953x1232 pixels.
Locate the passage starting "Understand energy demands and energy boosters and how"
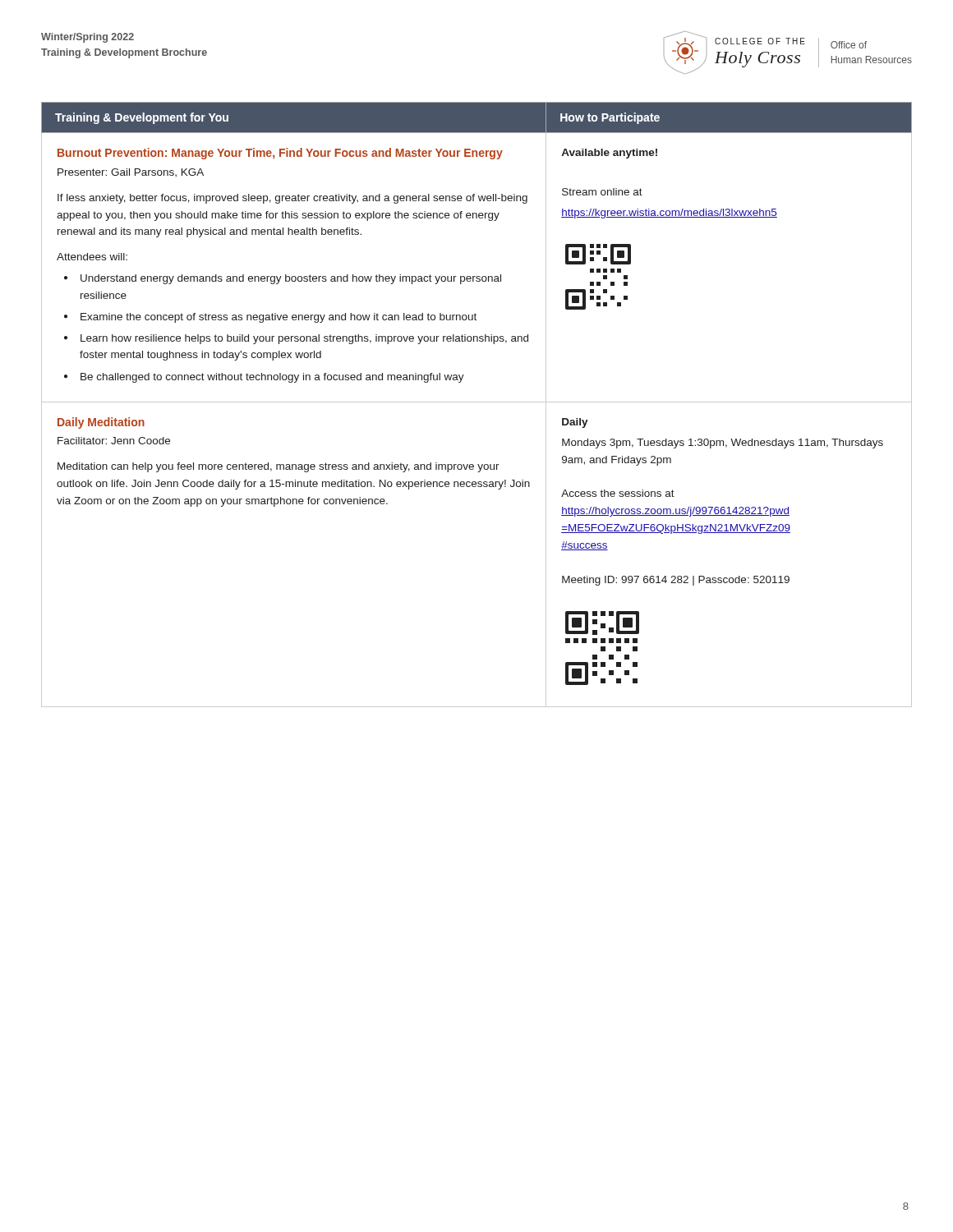click(x=291, y=287)
